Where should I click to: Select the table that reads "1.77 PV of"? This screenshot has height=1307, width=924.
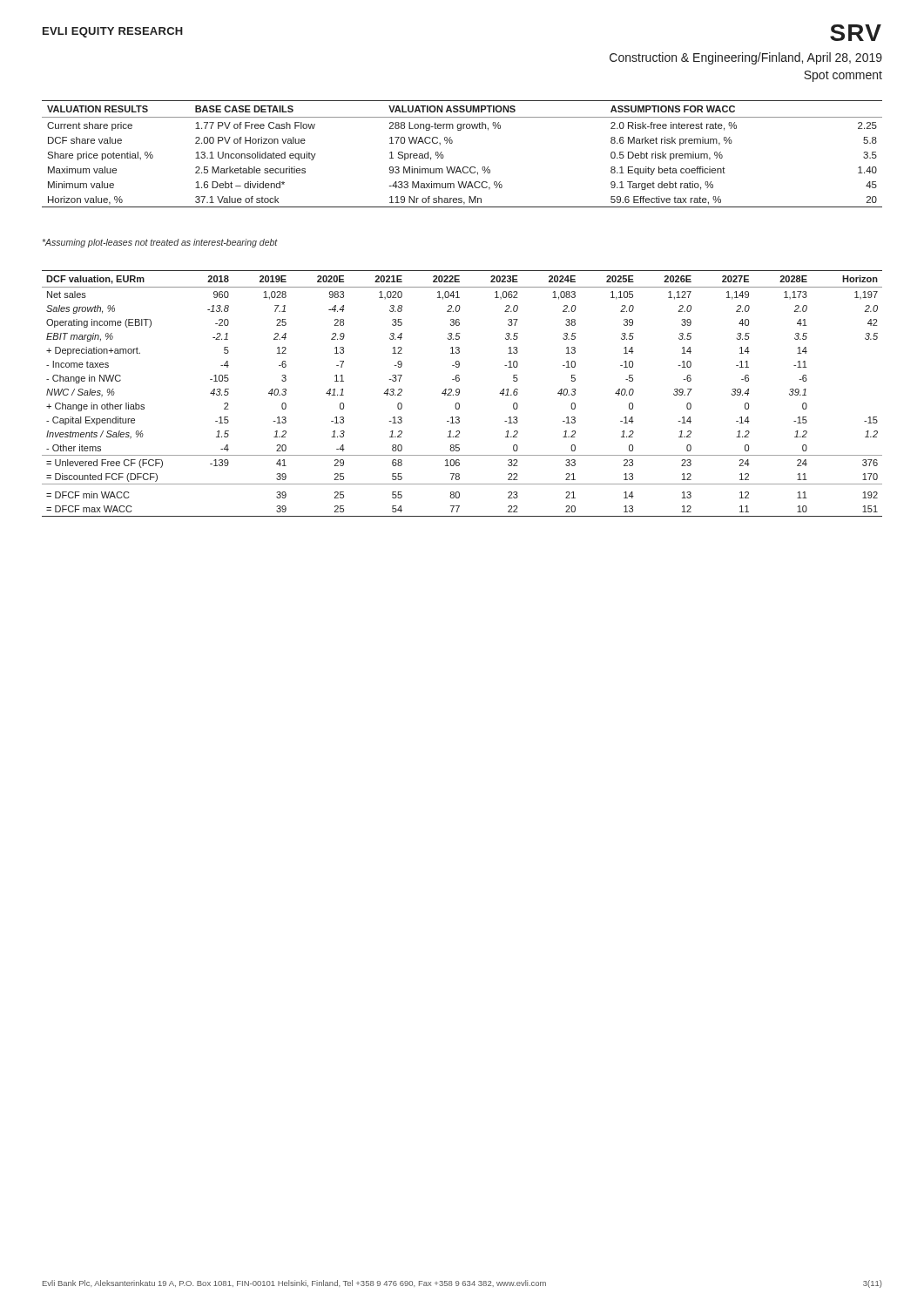coord(462,154)
